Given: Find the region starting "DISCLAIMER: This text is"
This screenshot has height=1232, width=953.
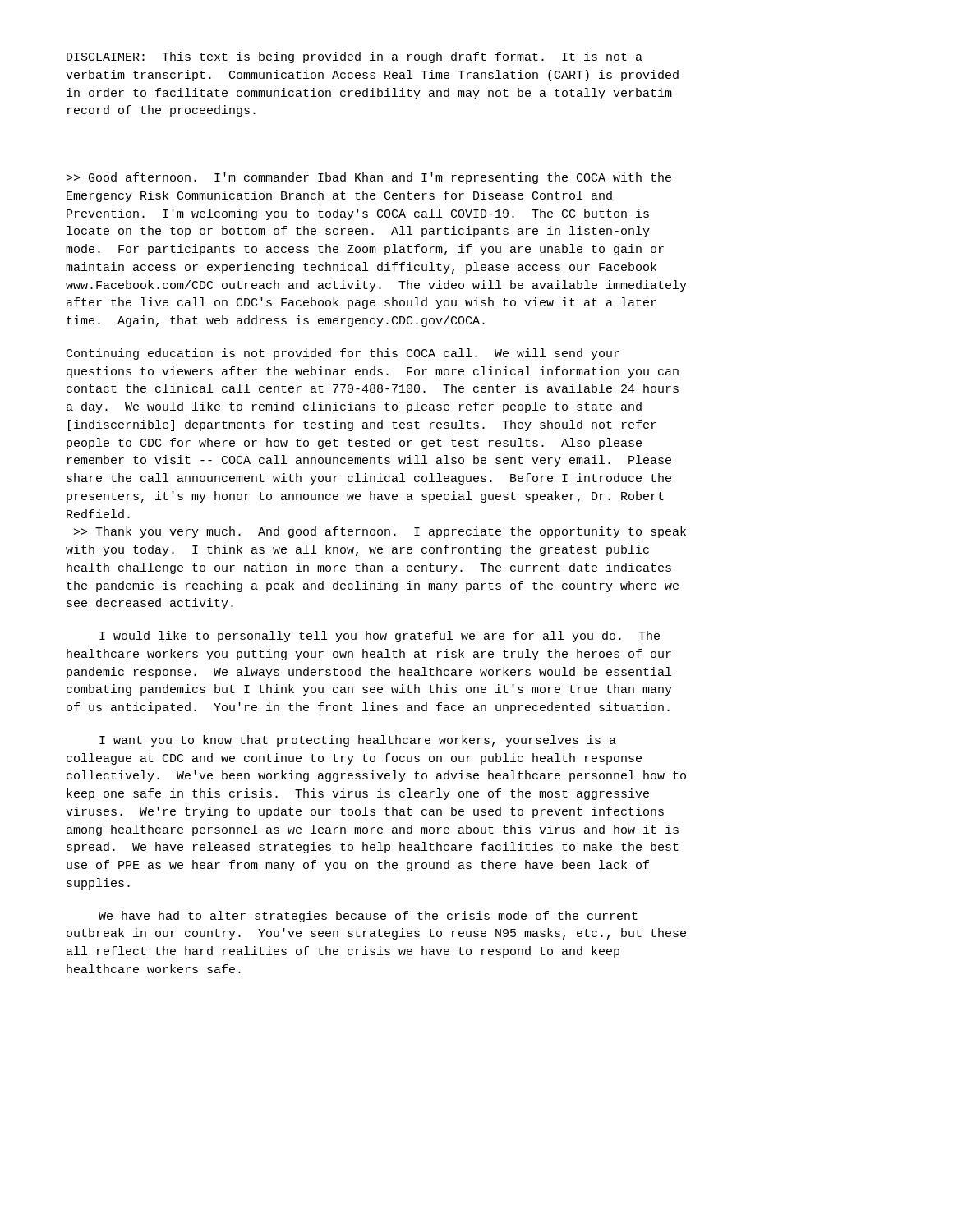Looking at the screenshot, I should click(373, 85).
